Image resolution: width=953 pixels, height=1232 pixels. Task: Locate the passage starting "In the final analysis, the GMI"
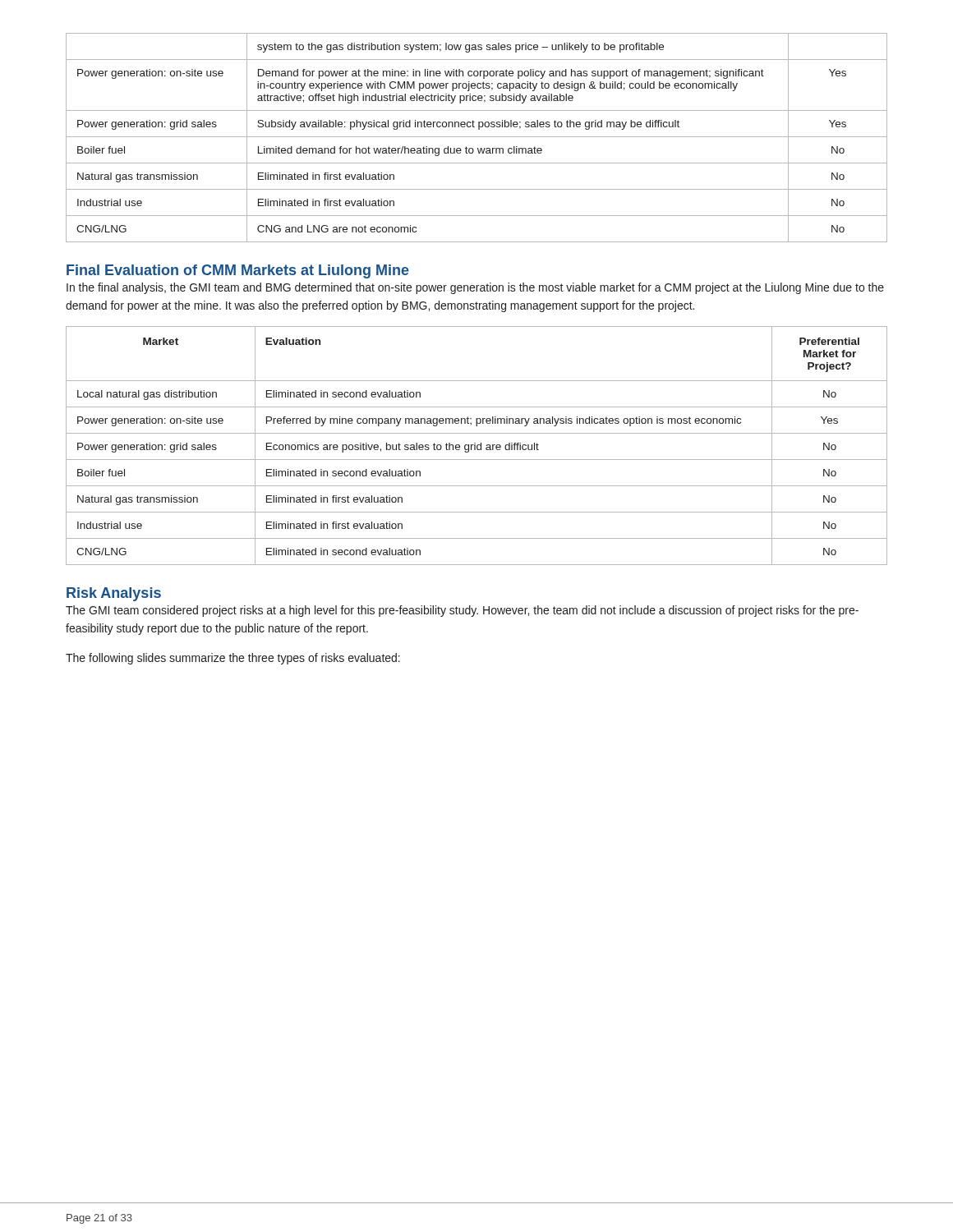475,296
